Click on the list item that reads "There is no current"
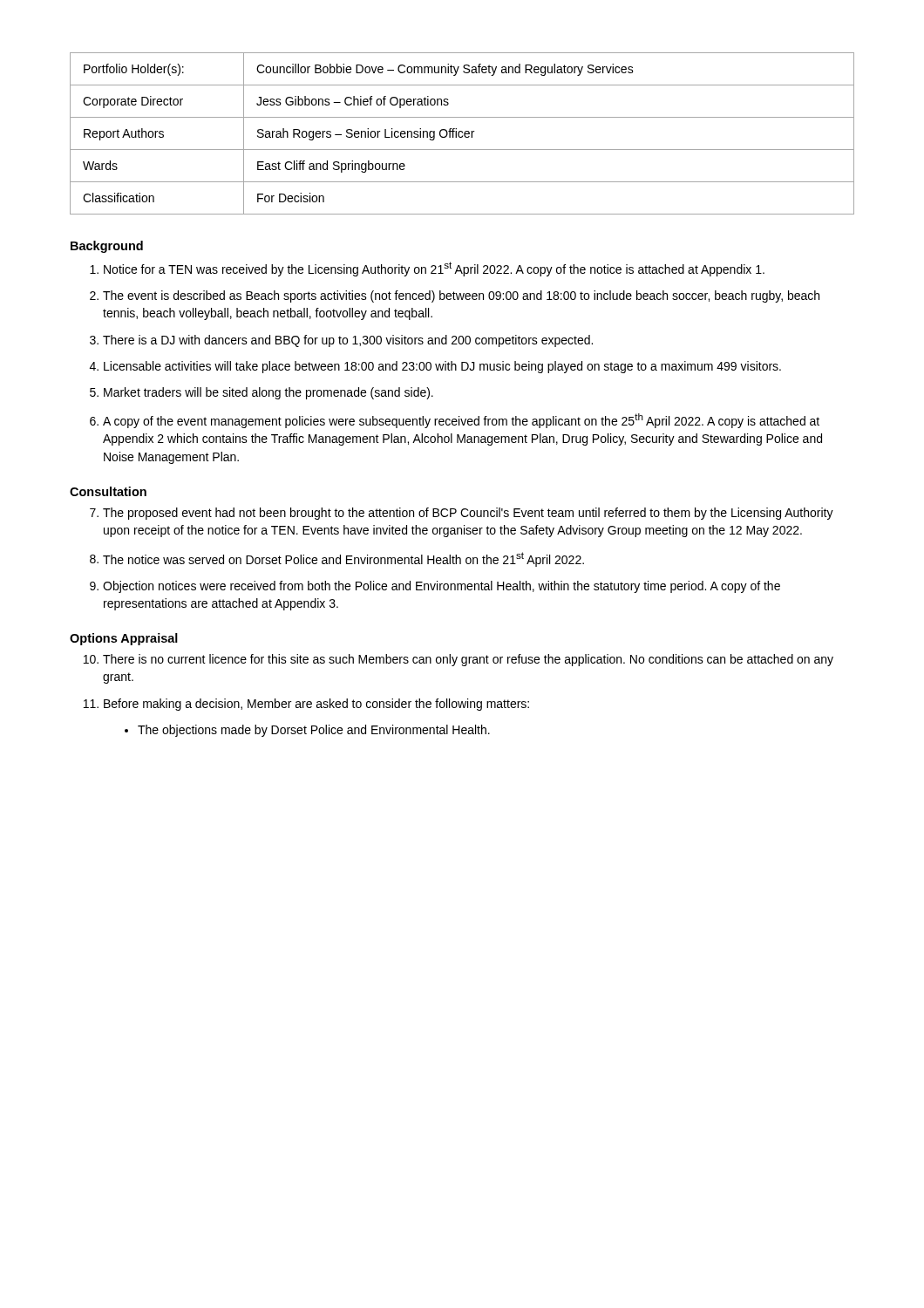924x1308 pixels. coord(479,668)
